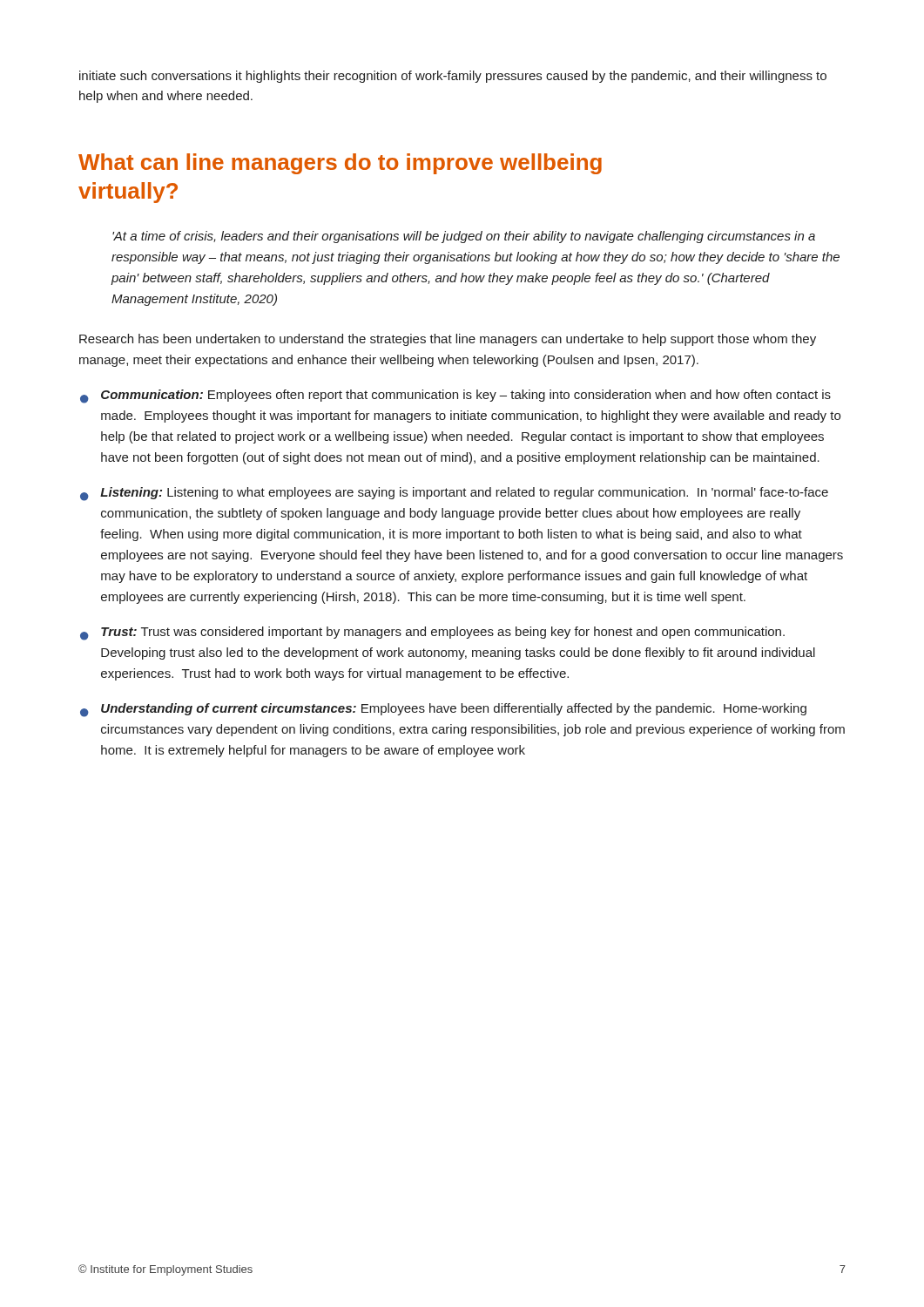
Task: Navigate to the element starting "initiate such conversations it highlights"
Action: 462,86
